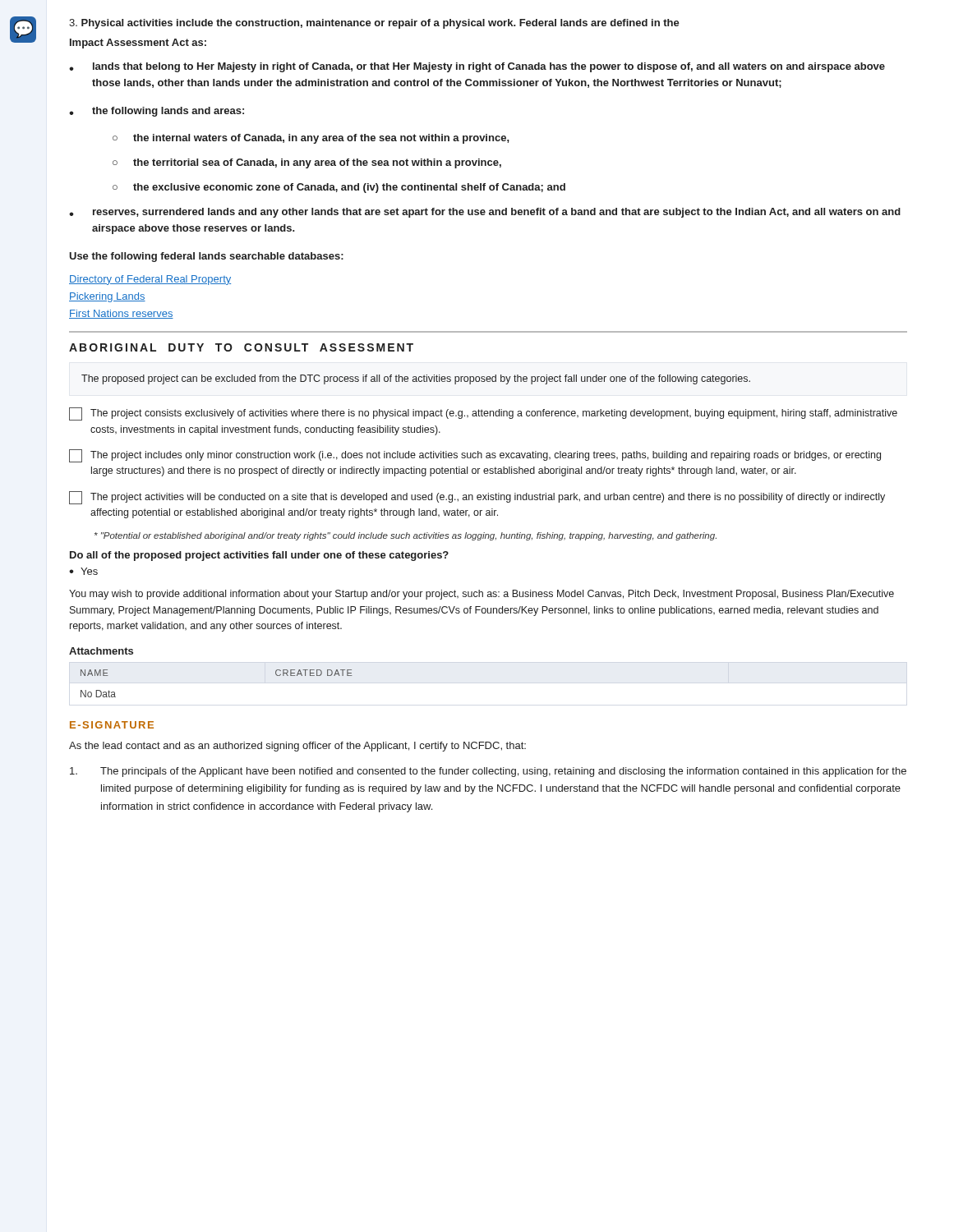Screen dimensions: 1232x954
Task: Click on the text starting "The project consists exclusively"
Action: click(x=488, y=422)
